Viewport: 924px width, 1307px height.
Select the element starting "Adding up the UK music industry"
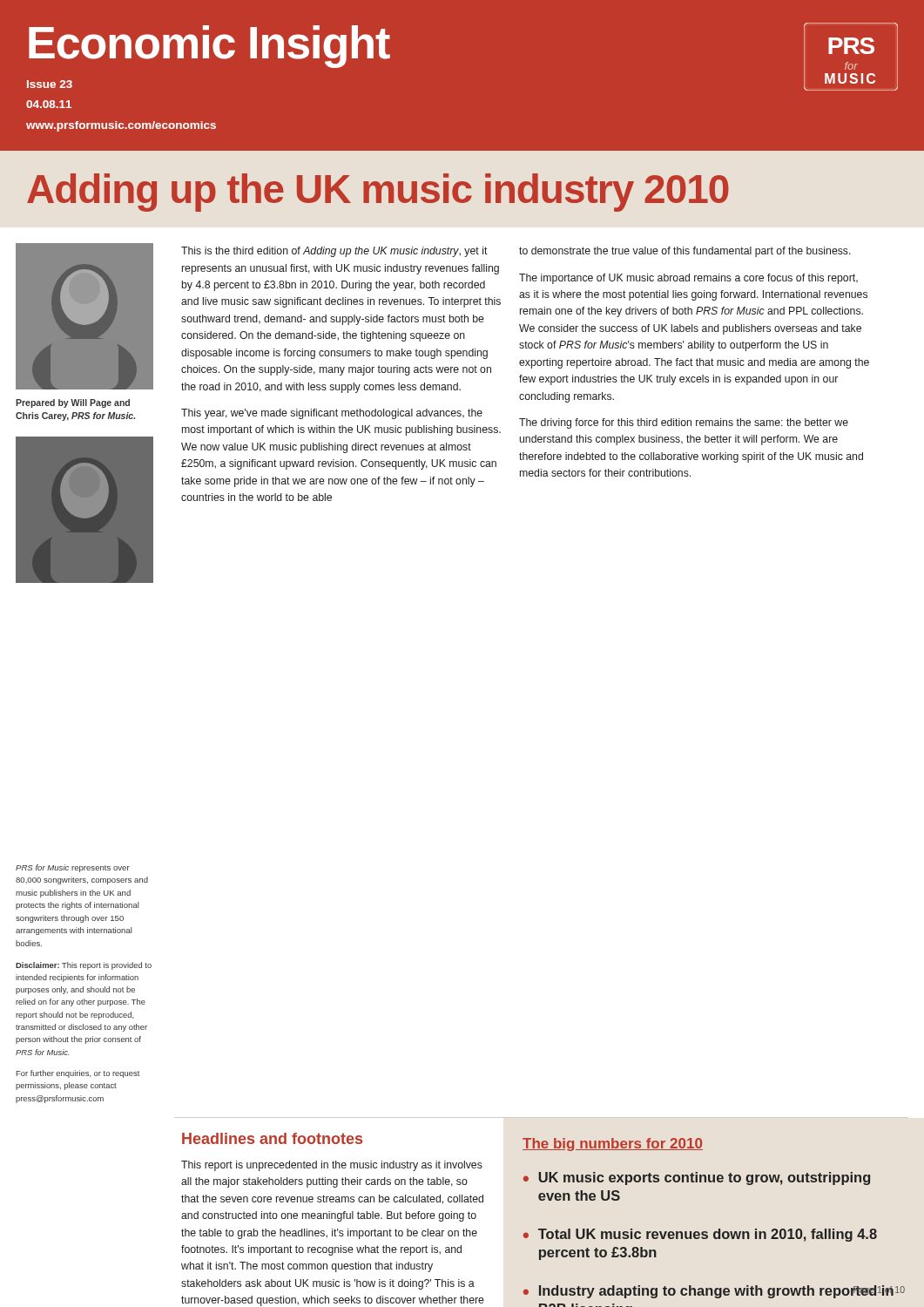378,189
